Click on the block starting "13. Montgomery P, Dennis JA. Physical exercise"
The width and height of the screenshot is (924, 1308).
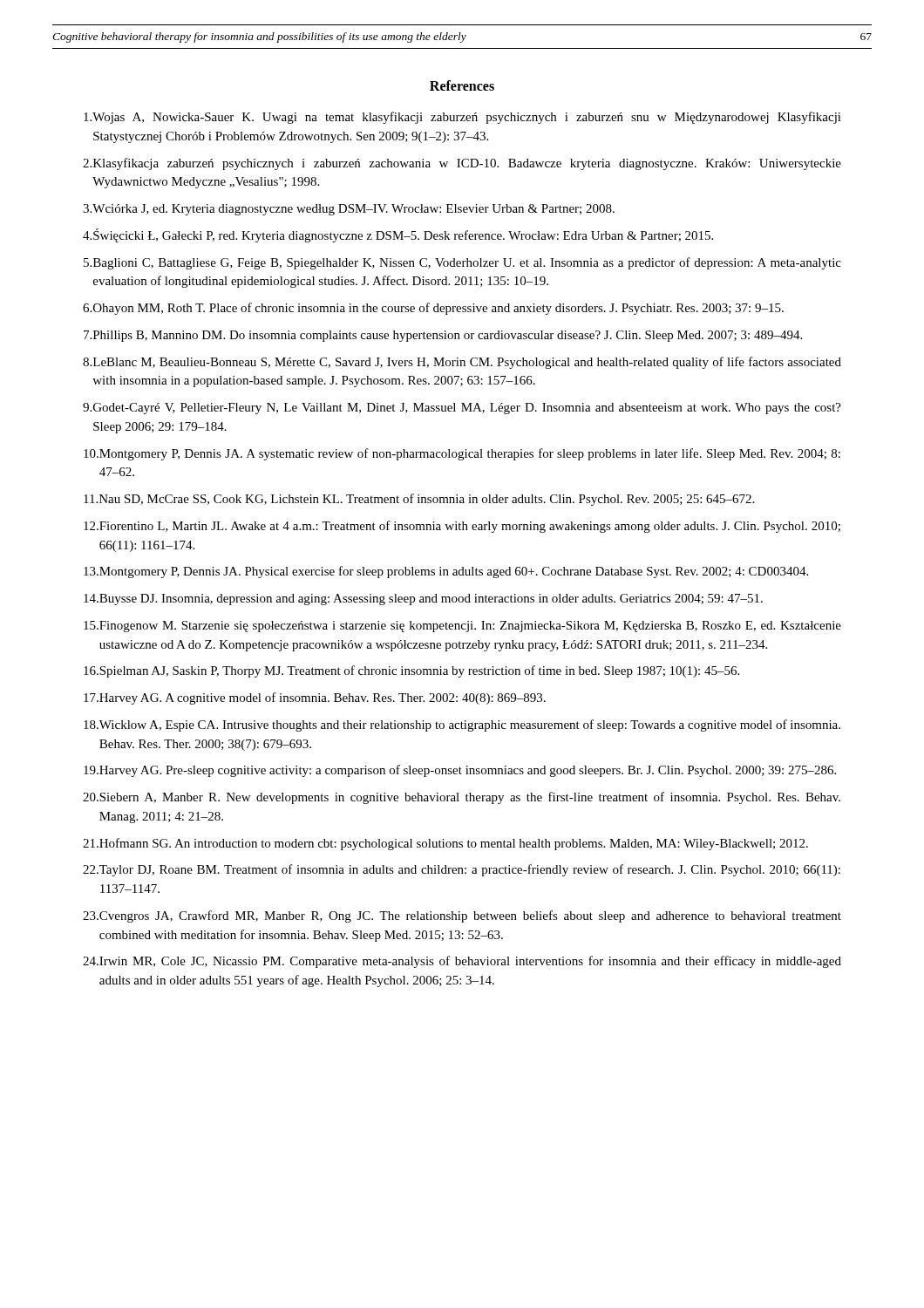click(446, 572)
